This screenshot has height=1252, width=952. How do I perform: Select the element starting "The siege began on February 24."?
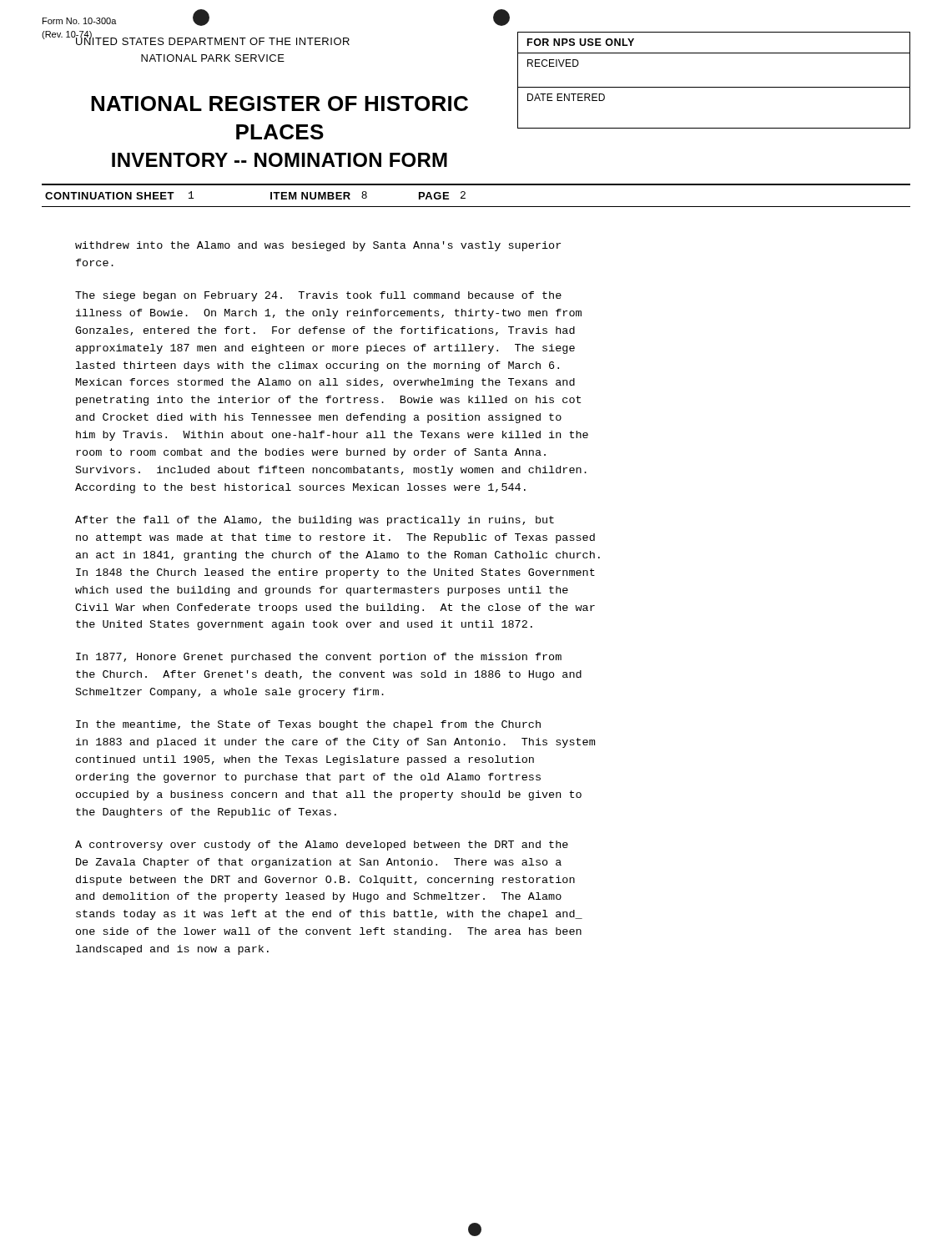coord(332,392)
